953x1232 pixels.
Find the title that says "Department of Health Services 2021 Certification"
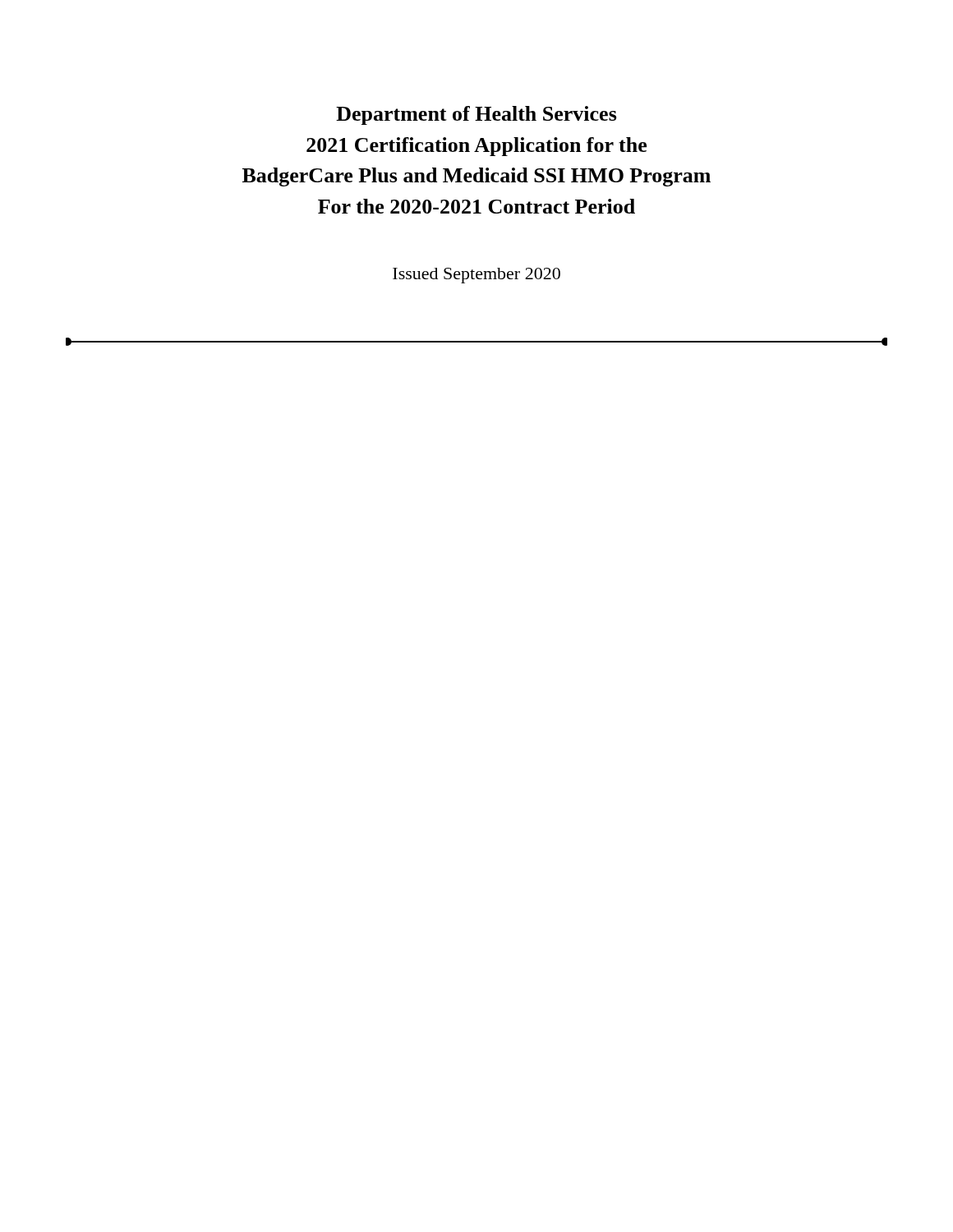(476, 160)
